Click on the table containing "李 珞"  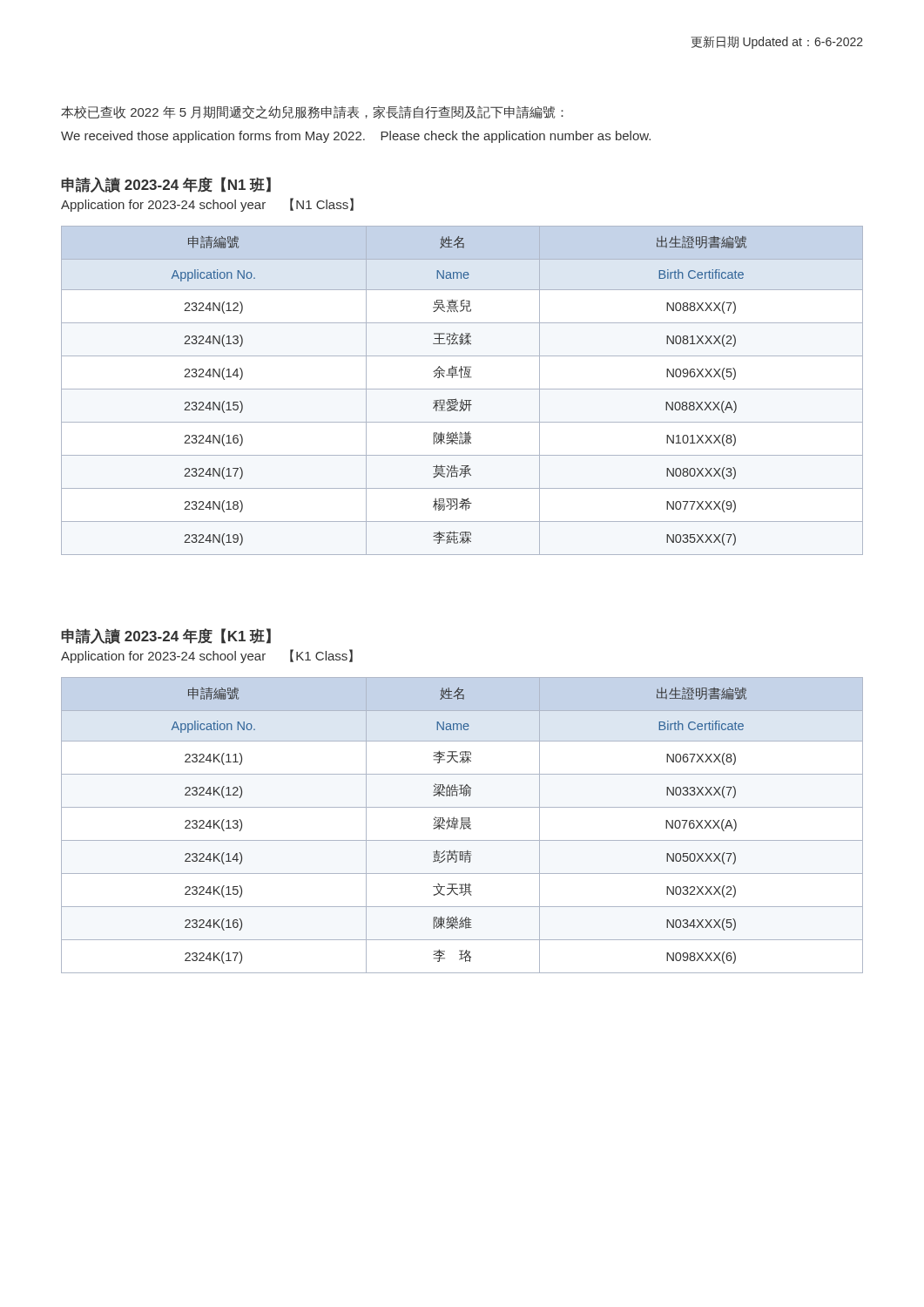[462, 825]
